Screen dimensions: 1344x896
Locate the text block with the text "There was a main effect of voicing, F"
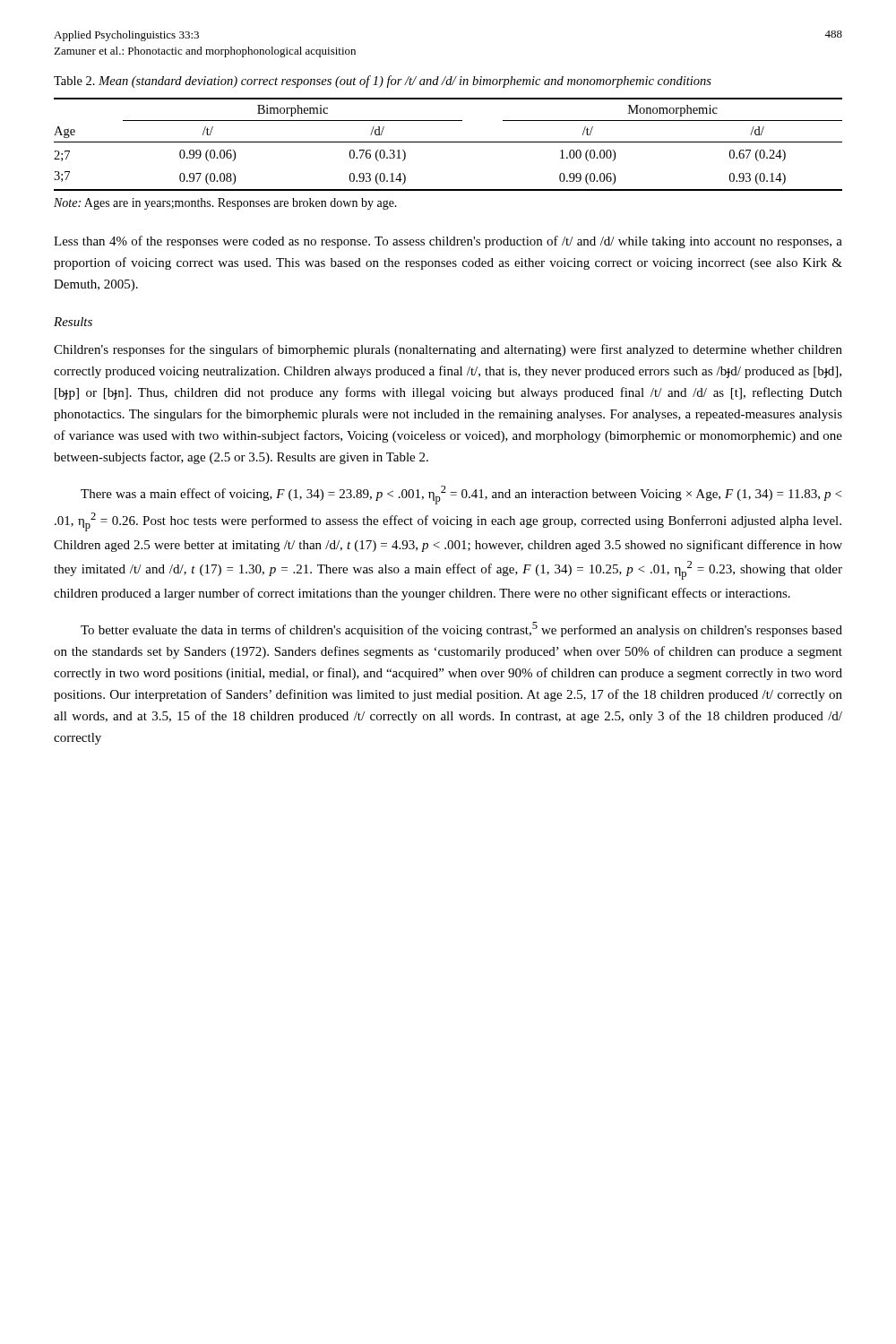point(448,542)
